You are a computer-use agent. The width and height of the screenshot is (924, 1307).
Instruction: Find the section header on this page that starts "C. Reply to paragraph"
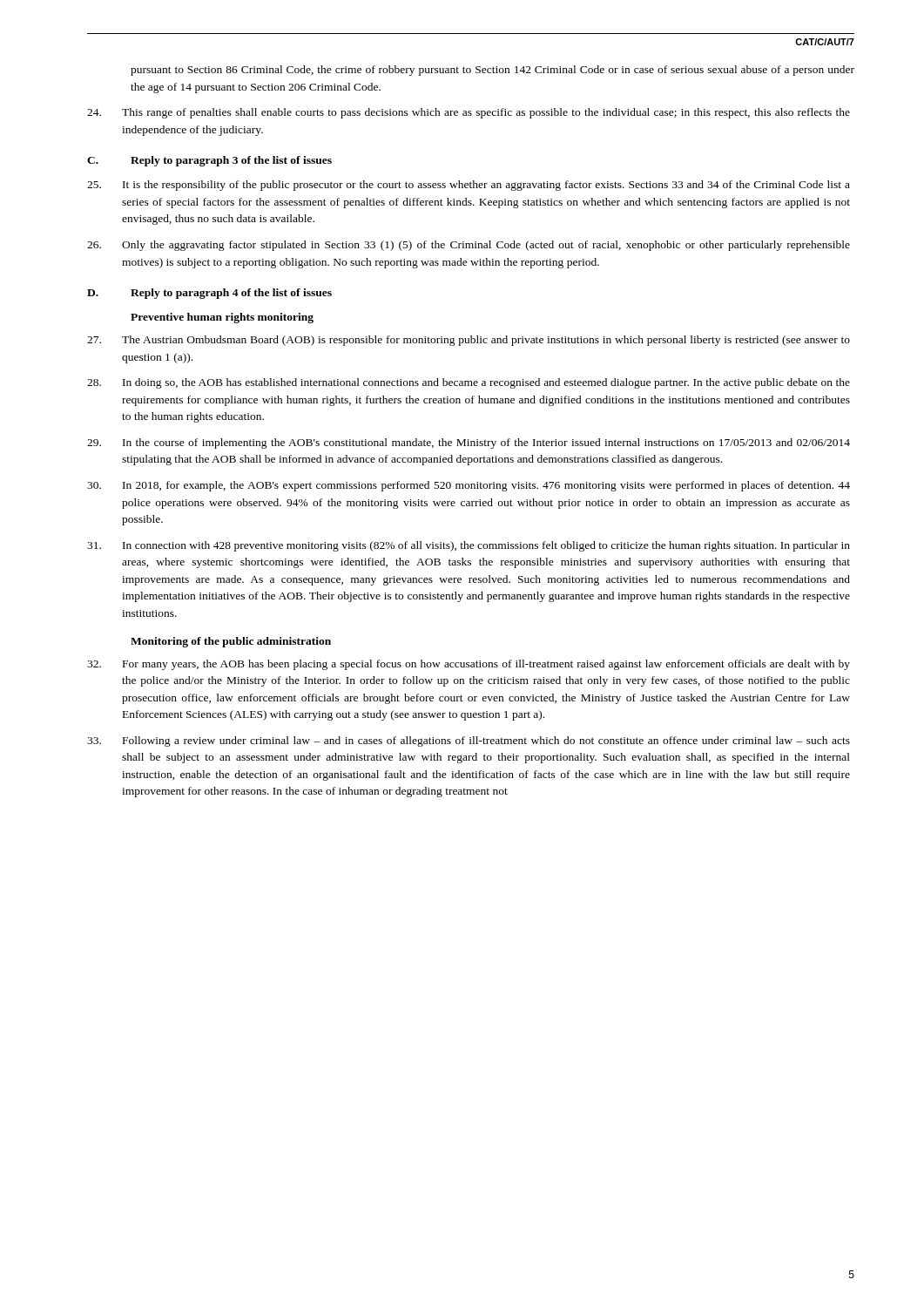(x=209, y=161)
